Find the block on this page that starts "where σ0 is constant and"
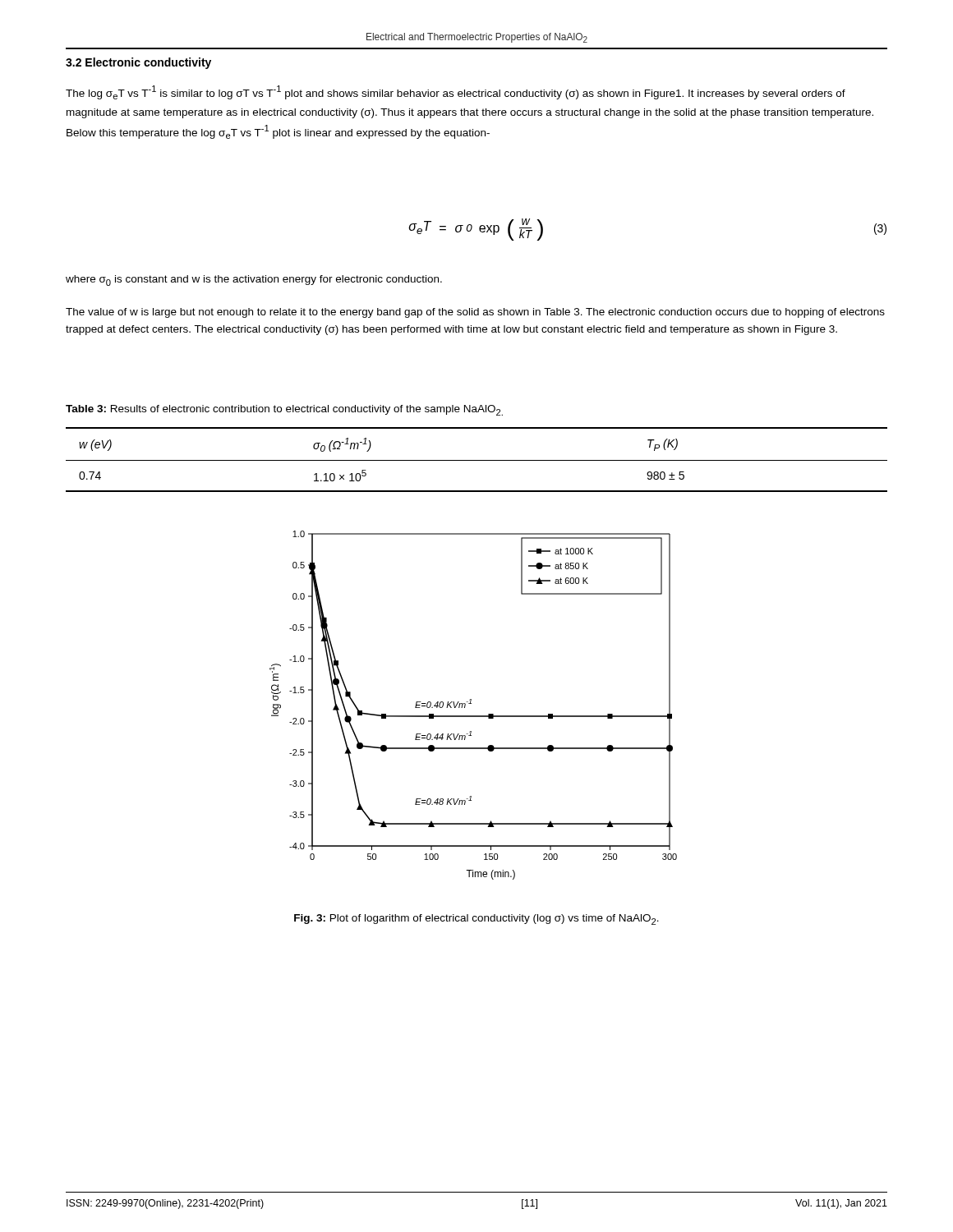The width and height of the screenshot is (953, 1232). [x=254, y=280]
